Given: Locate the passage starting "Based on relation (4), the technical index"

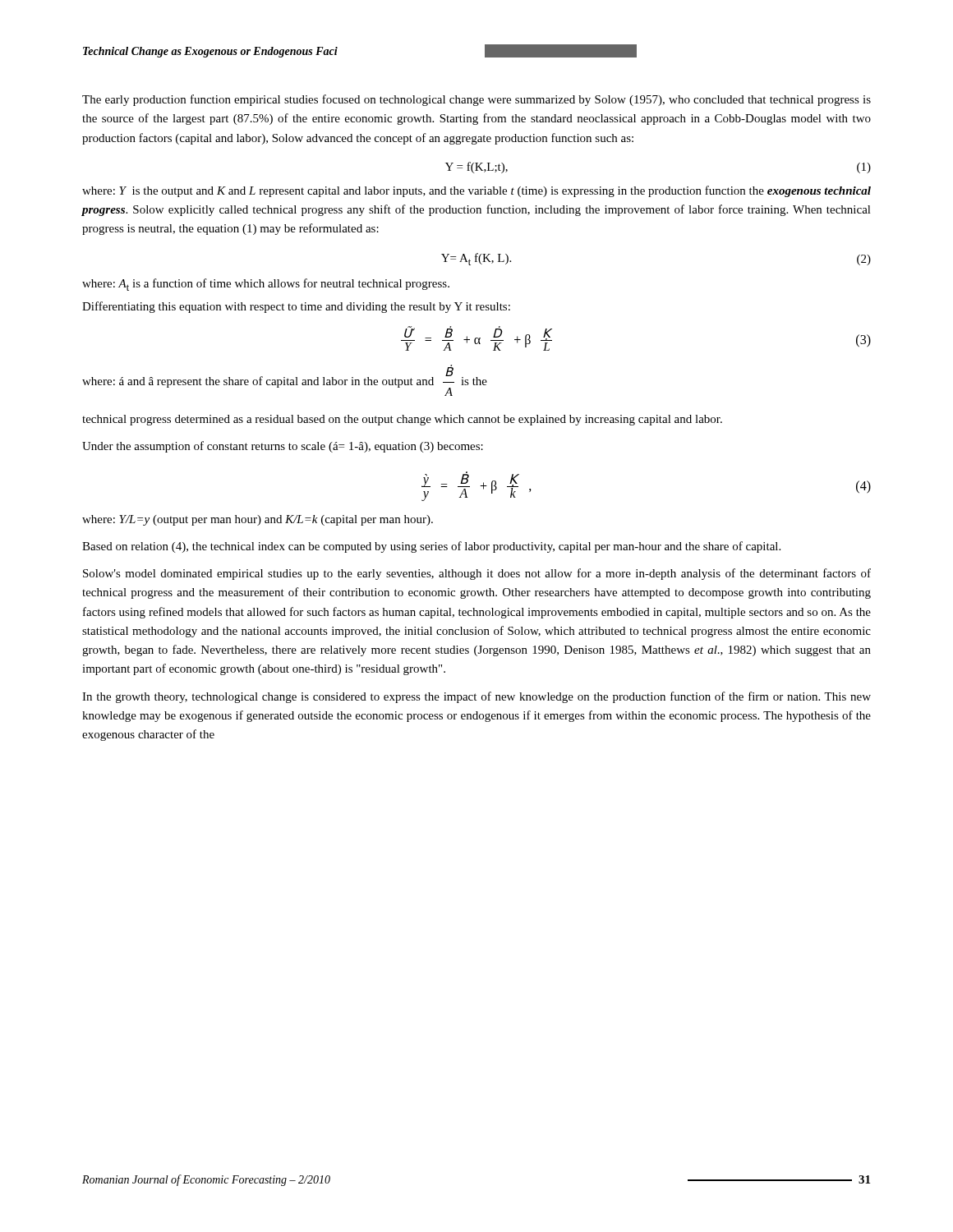Looking at the screenshot, I should point(476,547).
